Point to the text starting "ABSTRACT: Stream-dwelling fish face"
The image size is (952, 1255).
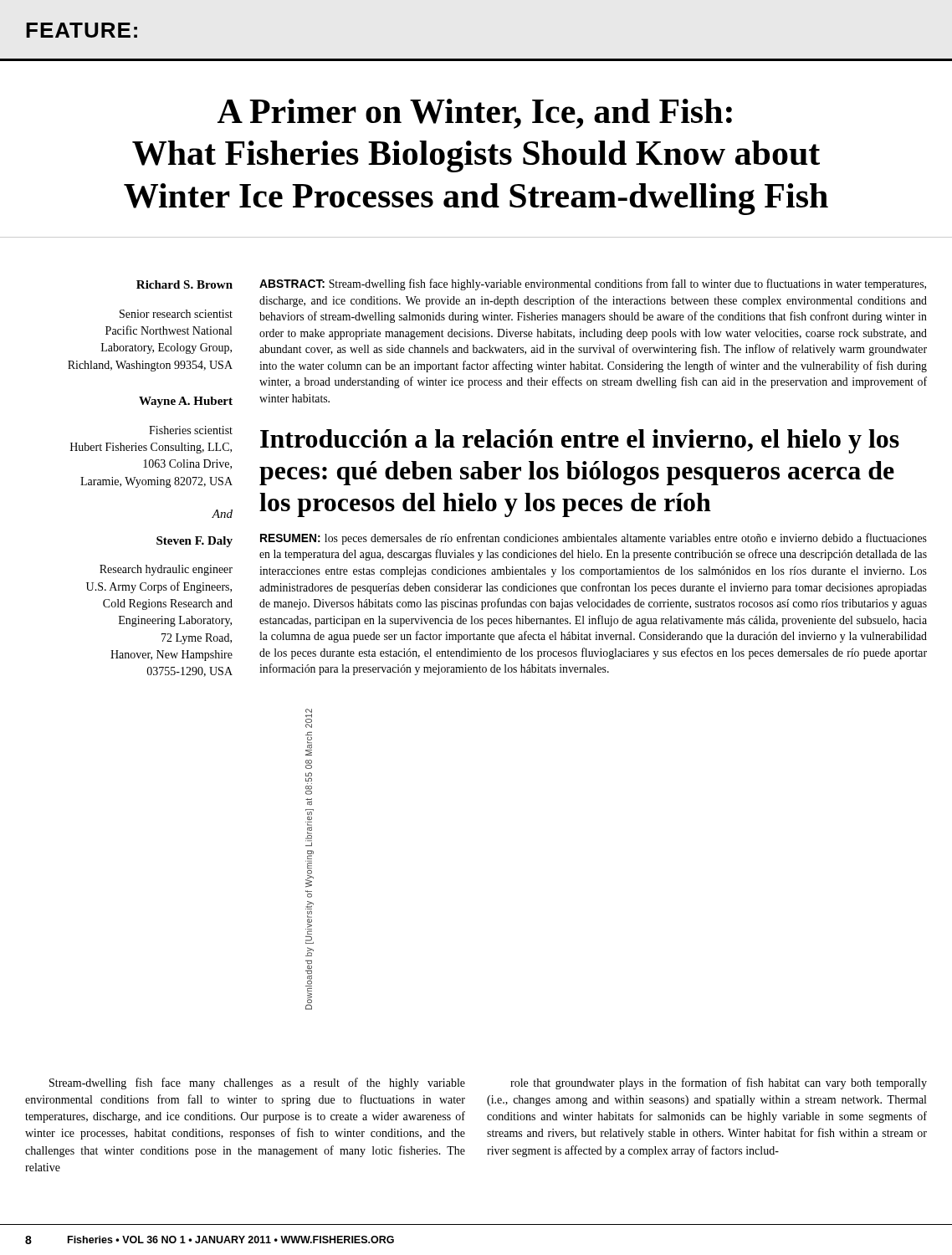[593, 342]
